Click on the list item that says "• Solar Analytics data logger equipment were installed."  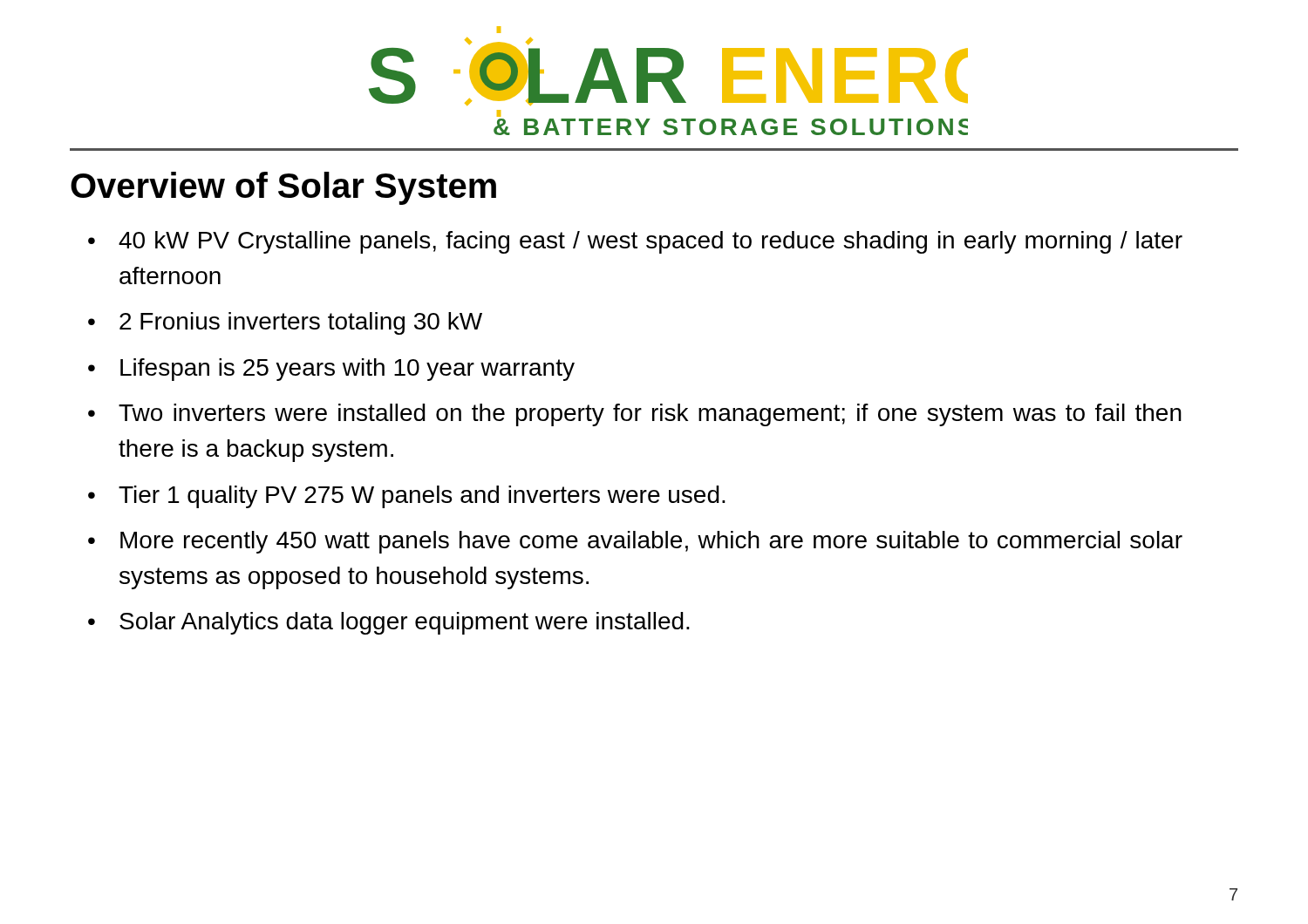(x=389, y=622)
